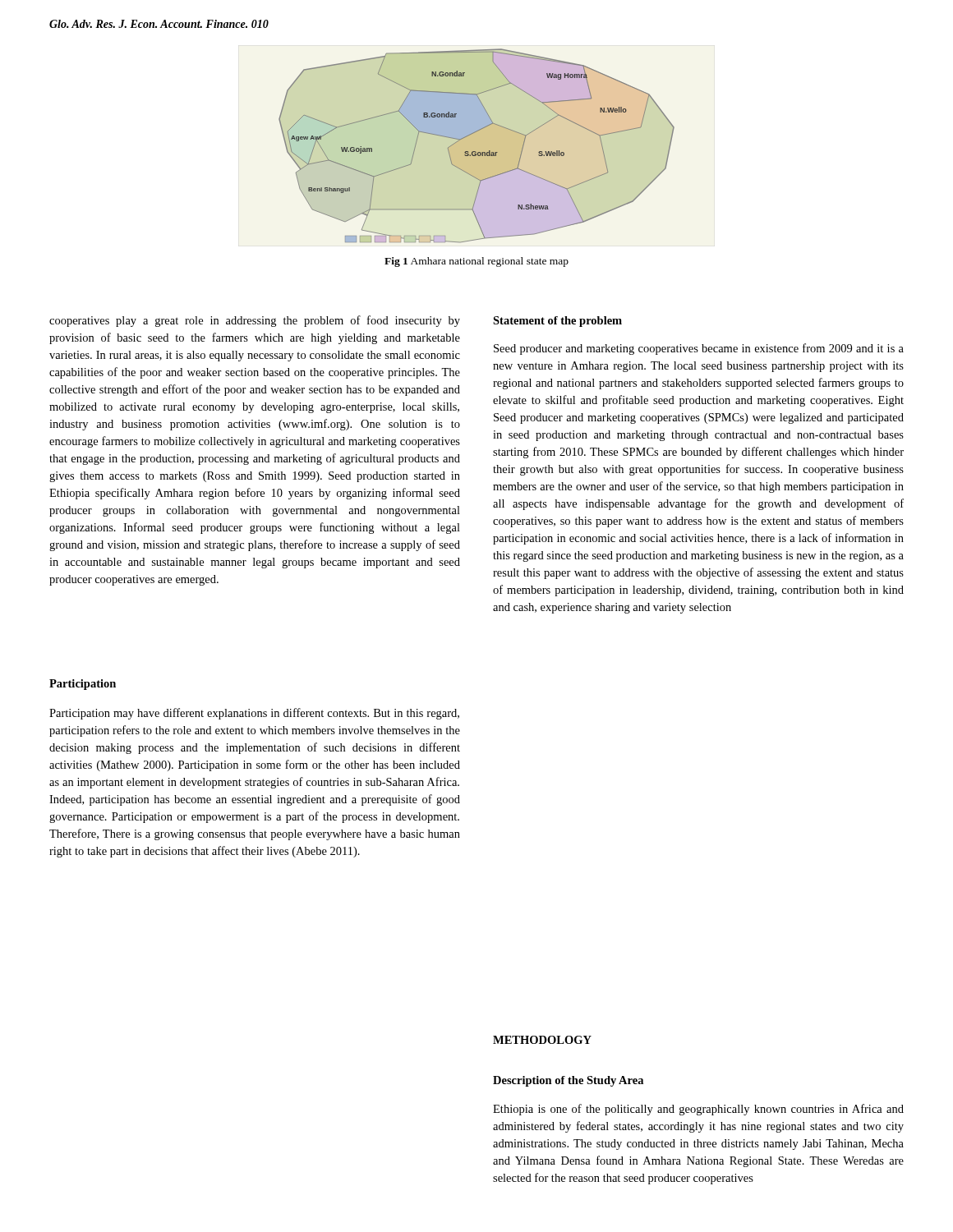
Task: Where is the passage that starts "Seed producer and marketing cooperatives"?
Action: click(x=698, y=478)
